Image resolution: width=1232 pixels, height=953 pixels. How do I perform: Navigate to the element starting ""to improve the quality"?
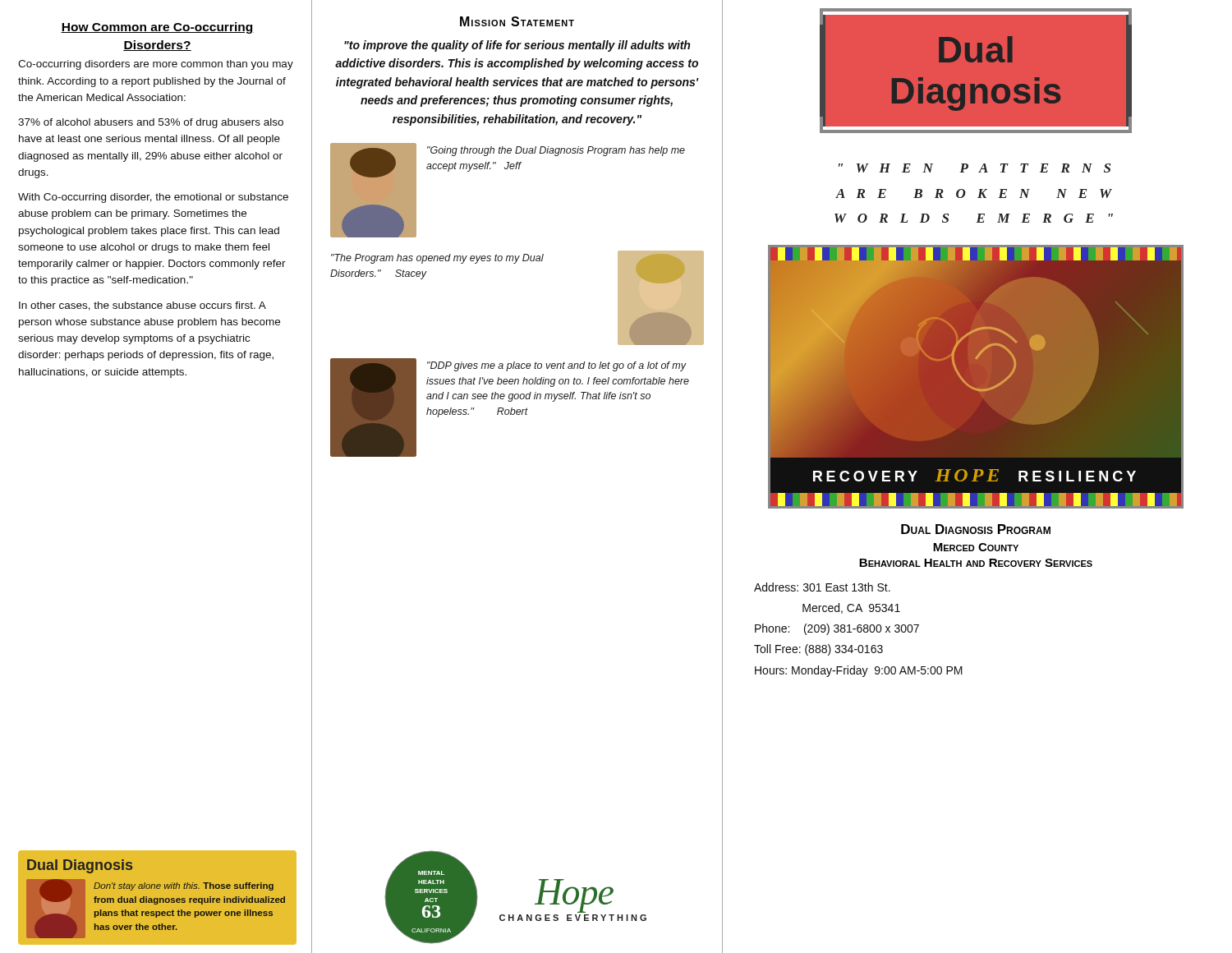pyautogui.click(x=517, y=82)
